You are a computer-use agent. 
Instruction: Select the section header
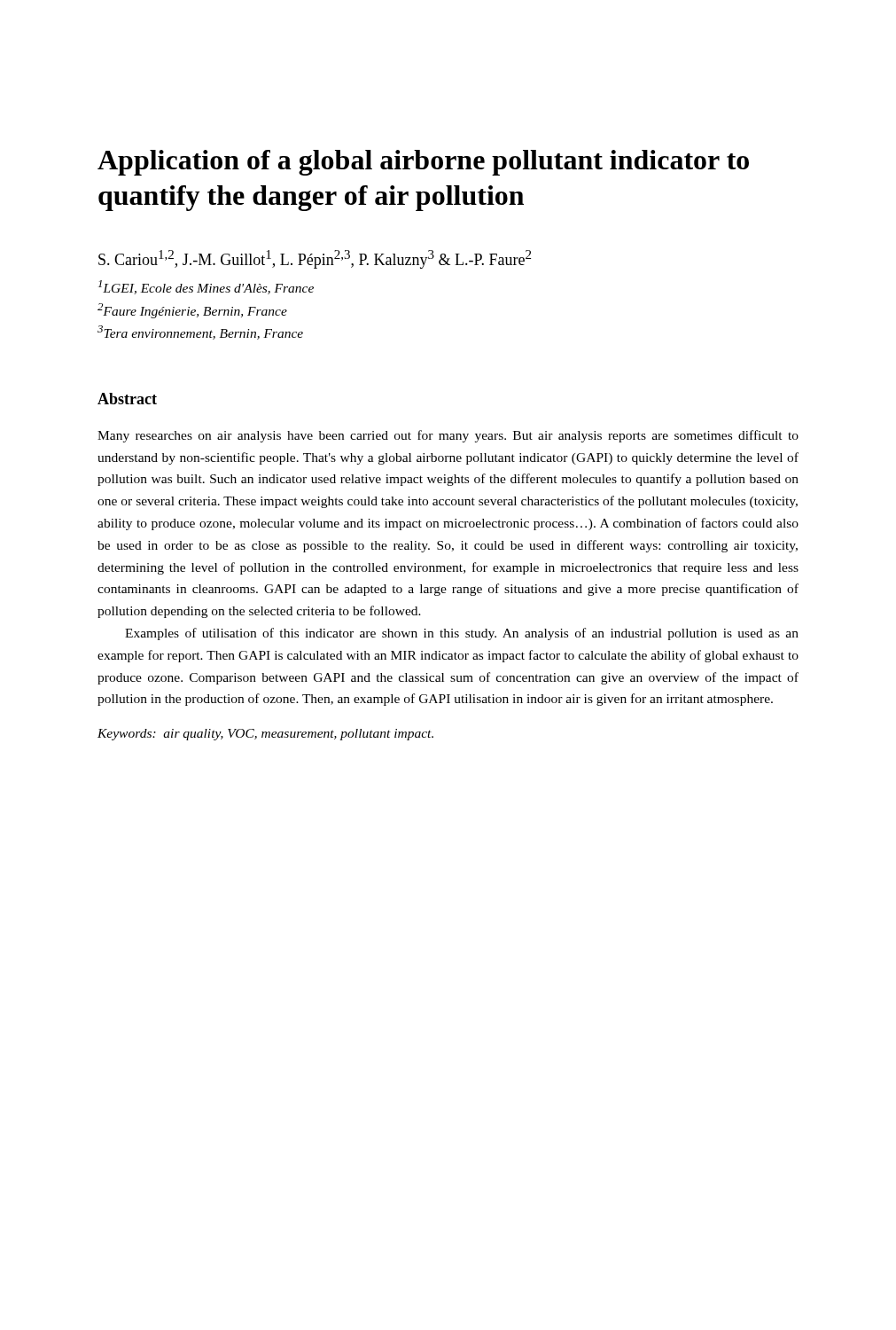(x=127, y=399)
